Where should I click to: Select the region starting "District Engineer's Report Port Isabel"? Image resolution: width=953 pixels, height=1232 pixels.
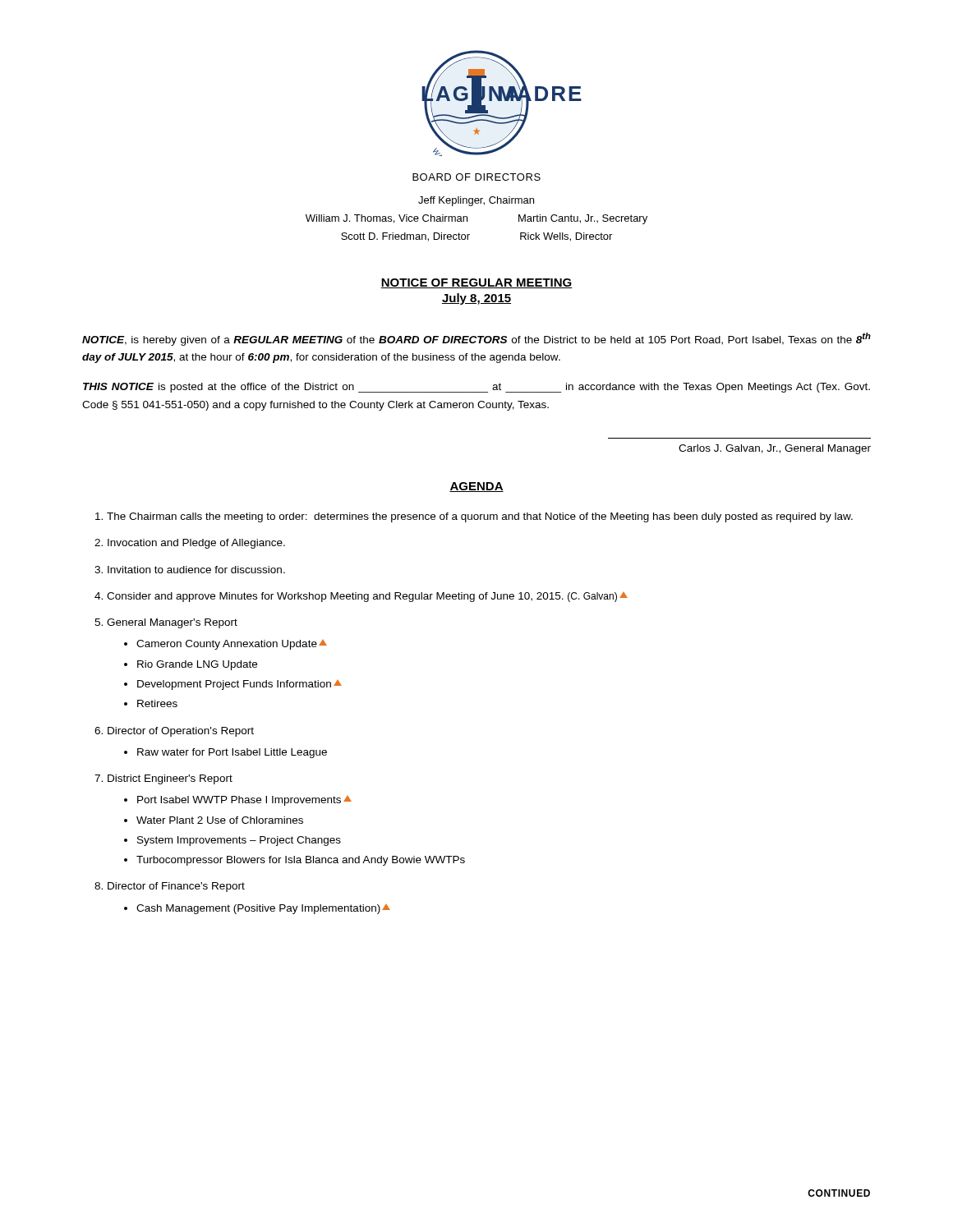coord(170,779)
